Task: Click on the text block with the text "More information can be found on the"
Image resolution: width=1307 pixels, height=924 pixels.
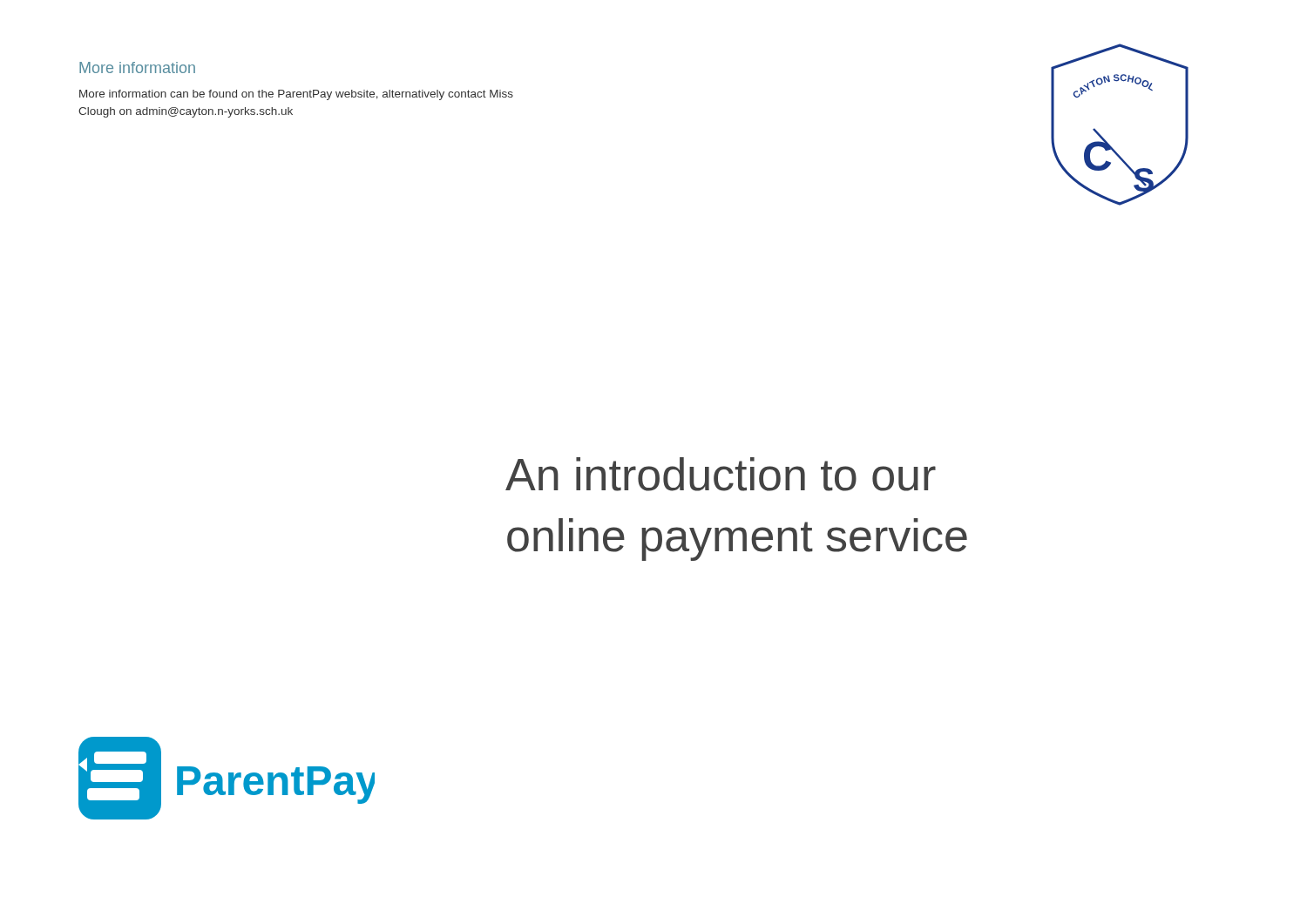Action: tap(296, 102)
